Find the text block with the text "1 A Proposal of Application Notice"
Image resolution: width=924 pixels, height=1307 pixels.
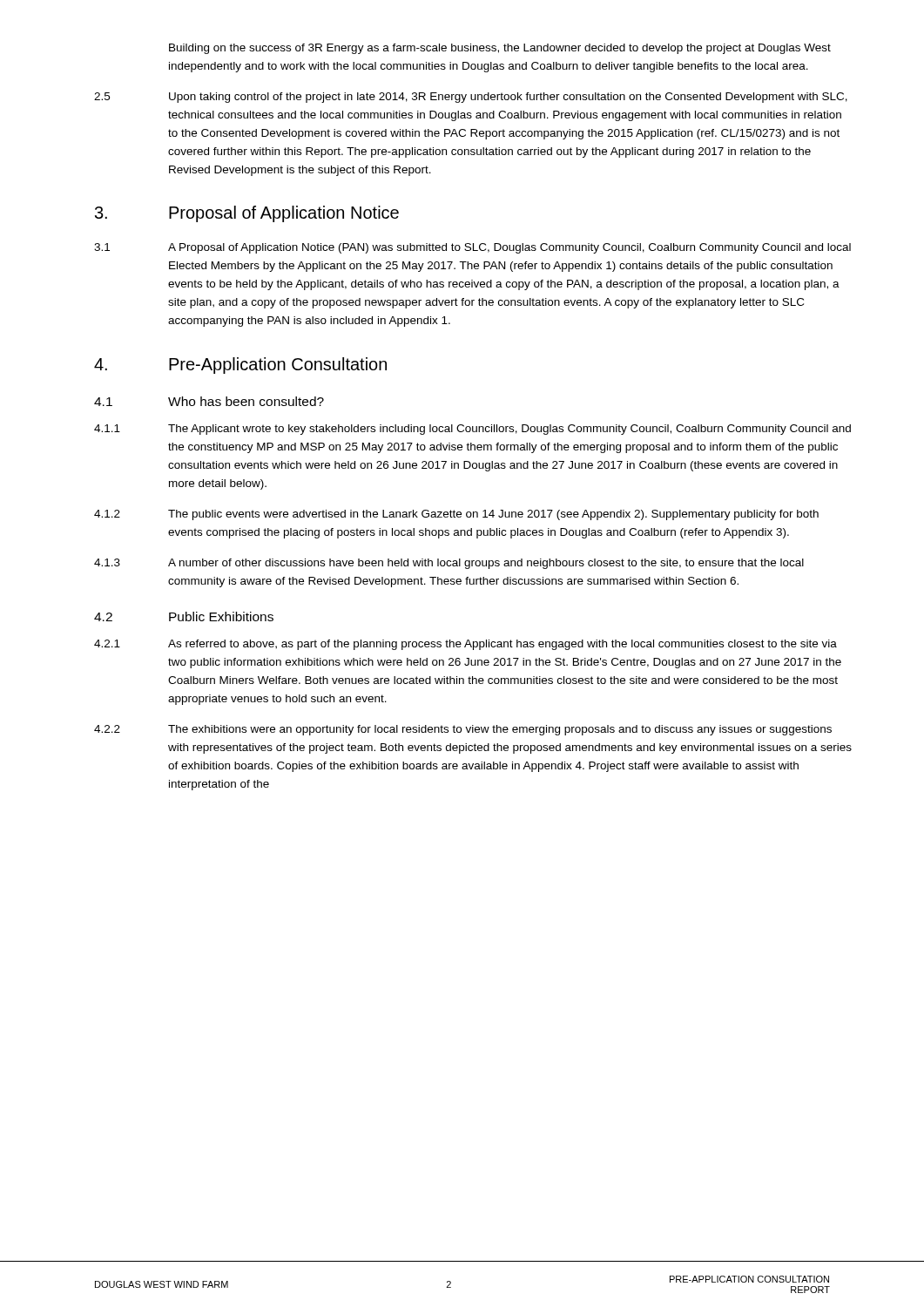474,285
